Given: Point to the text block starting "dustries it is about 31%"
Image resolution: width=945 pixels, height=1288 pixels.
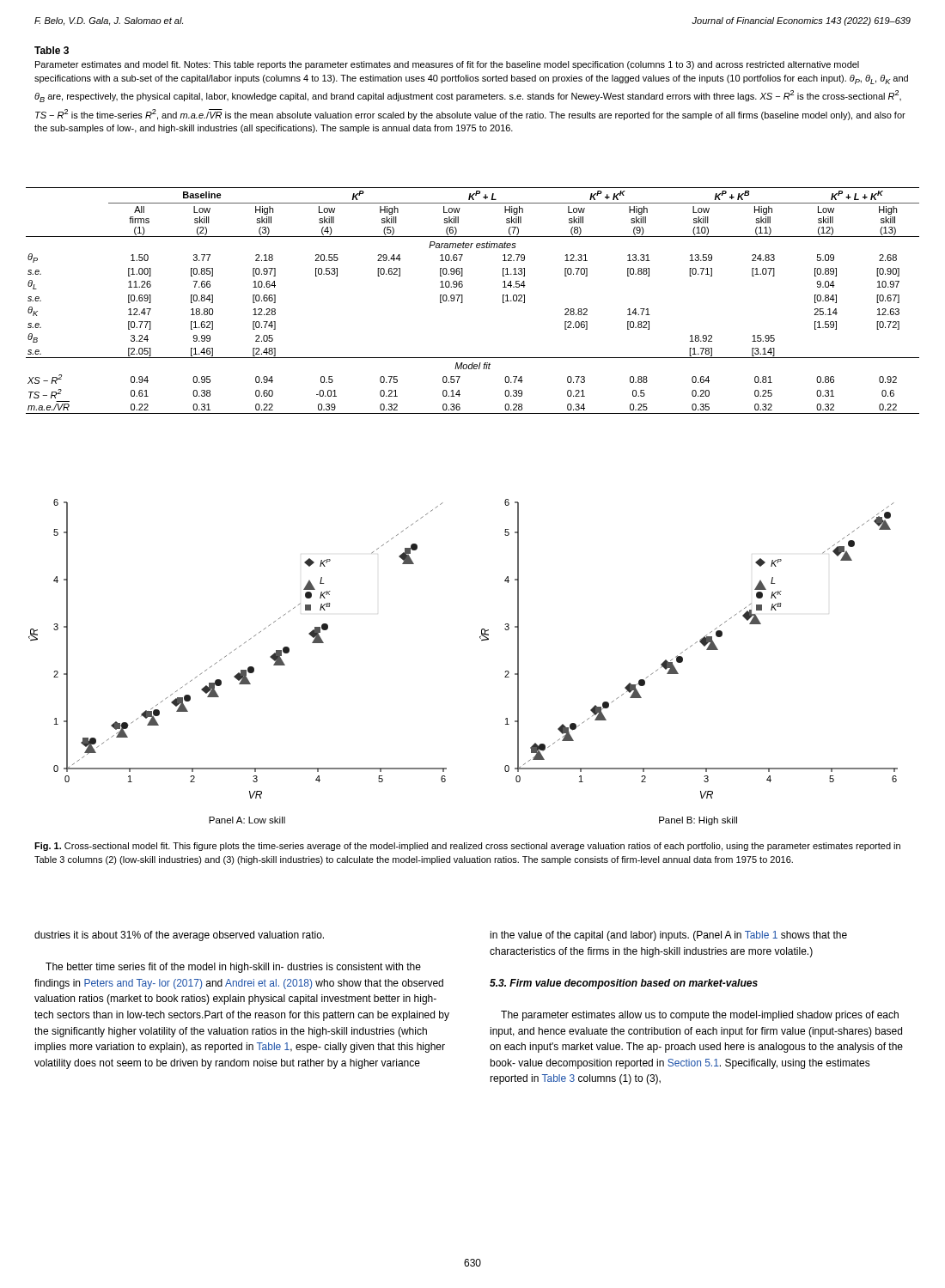Looking at the screenshot, I should 242,999.
